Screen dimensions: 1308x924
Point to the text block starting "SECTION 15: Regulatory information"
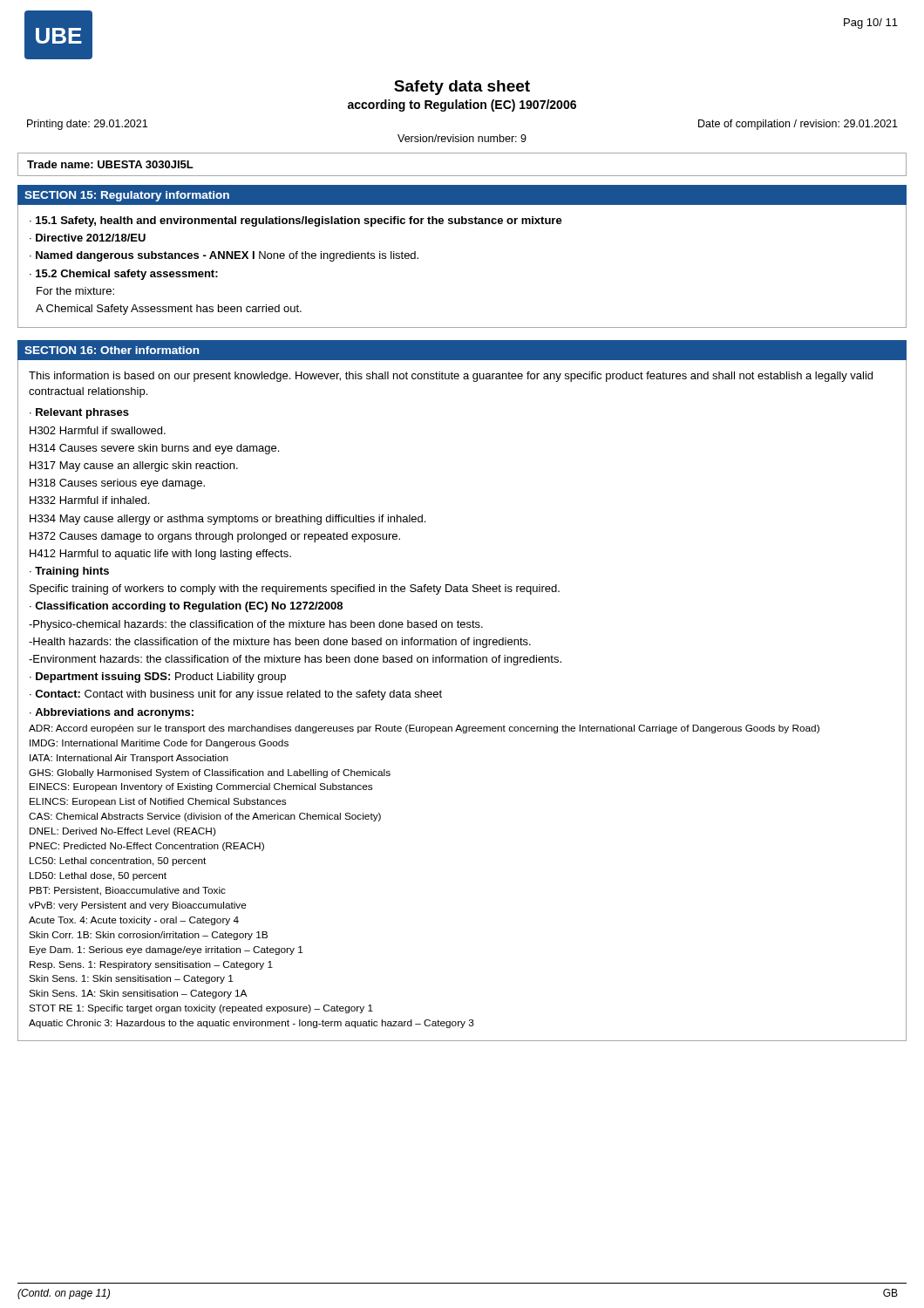127,195
